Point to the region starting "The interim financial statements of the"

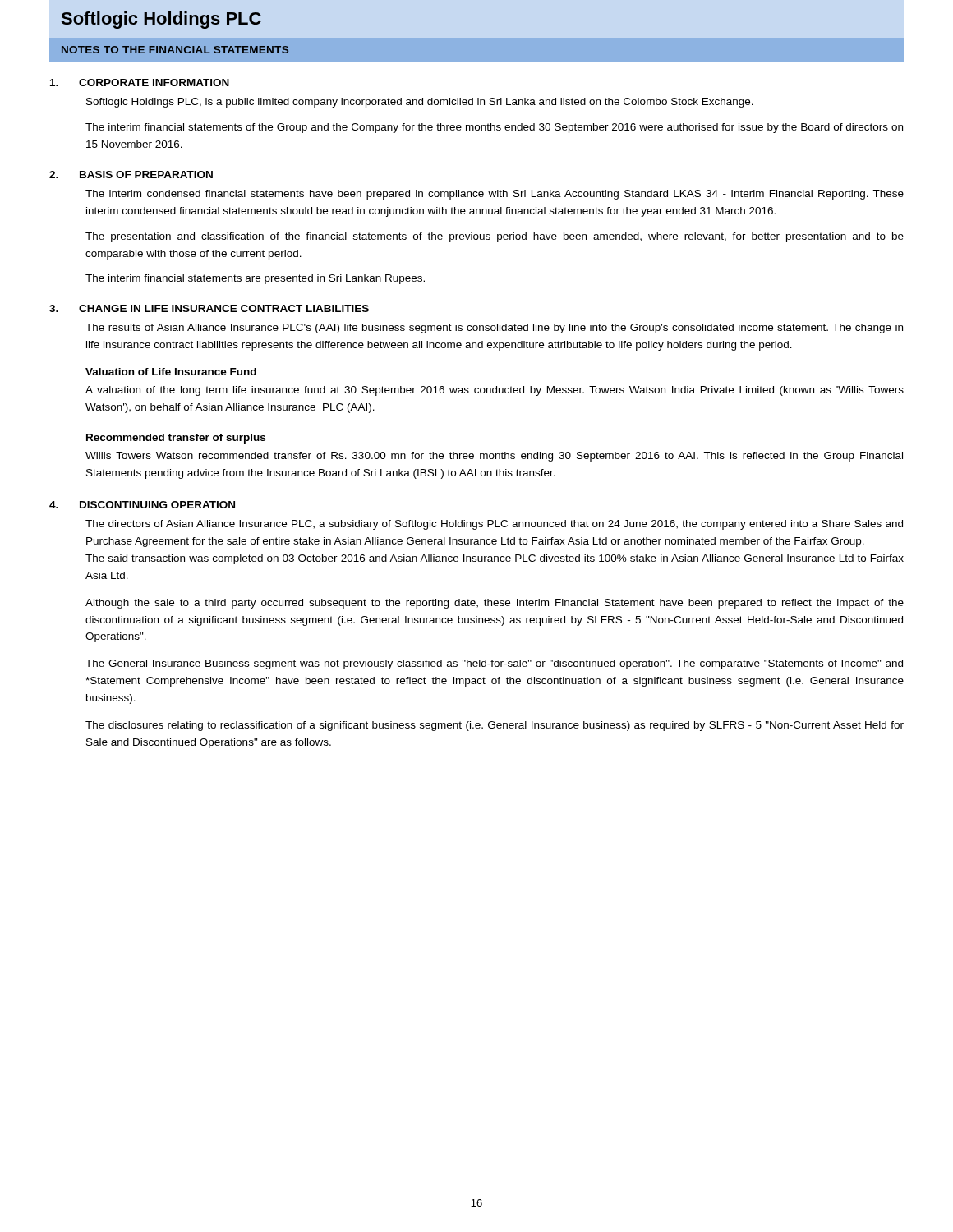[495, 135]
